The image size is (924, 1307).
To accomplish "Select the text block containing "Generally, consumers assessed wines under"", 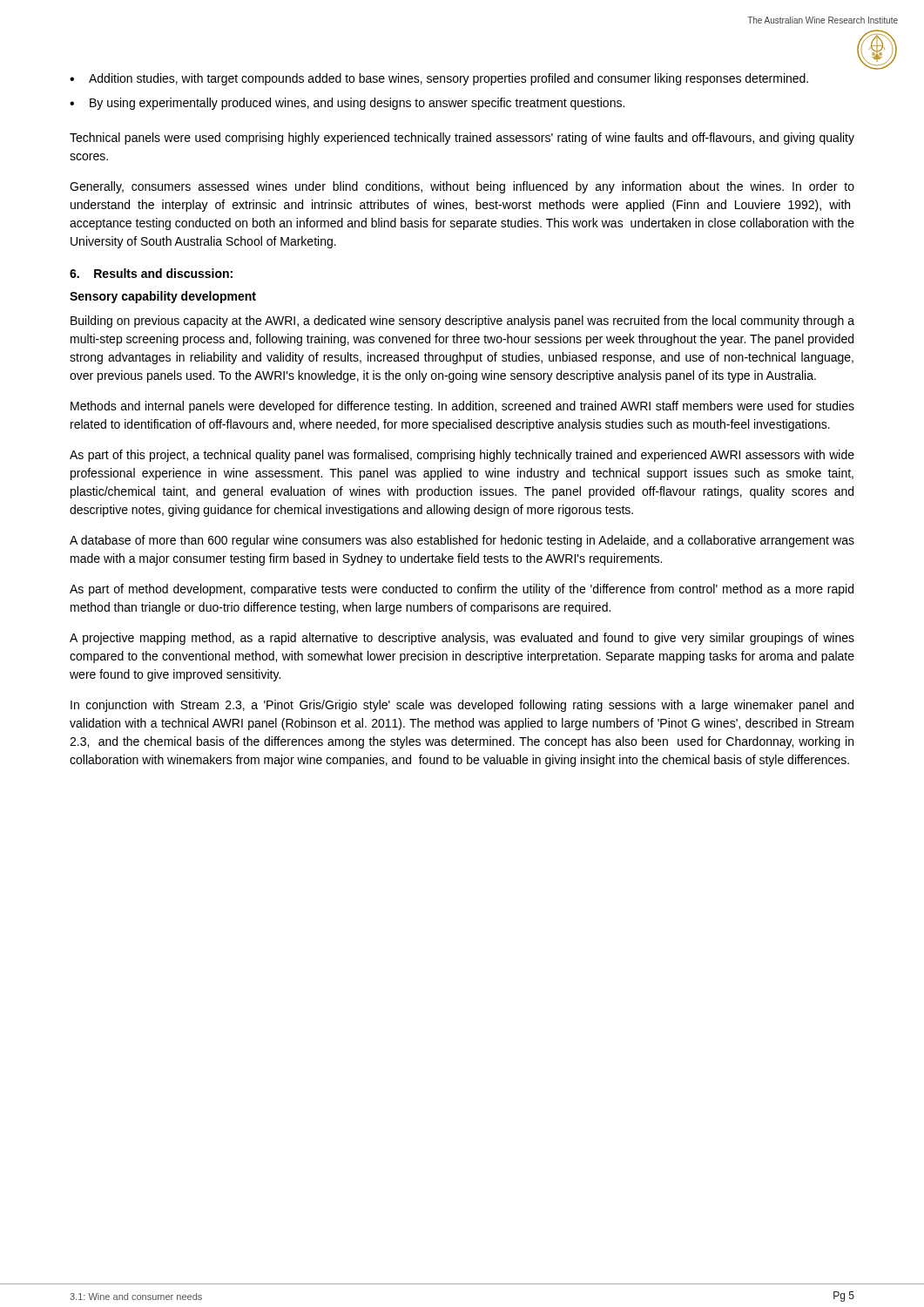I will point(462,214).
